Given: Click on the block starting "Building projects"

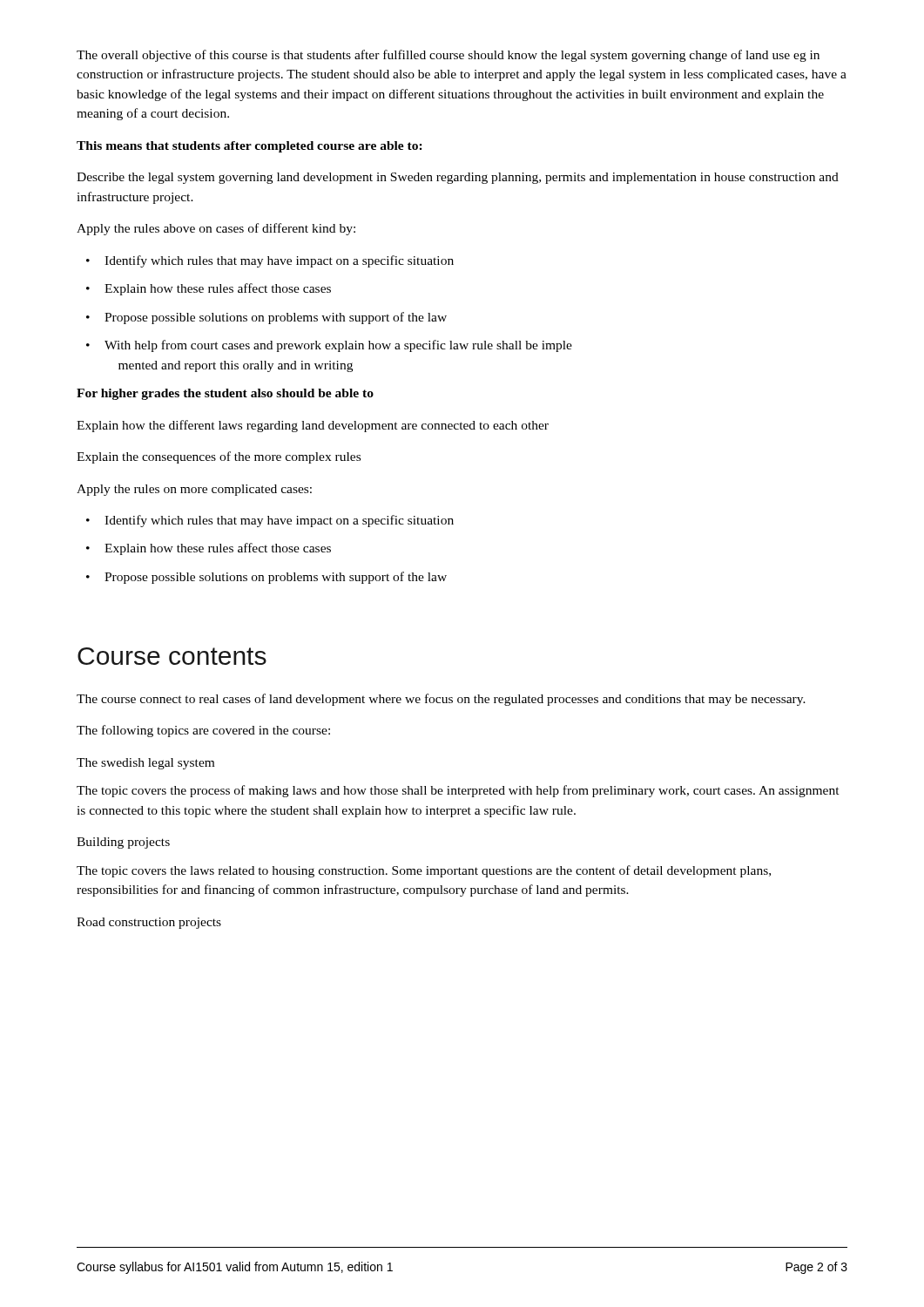Looking at the screenshot, I should tap(123, 843).
